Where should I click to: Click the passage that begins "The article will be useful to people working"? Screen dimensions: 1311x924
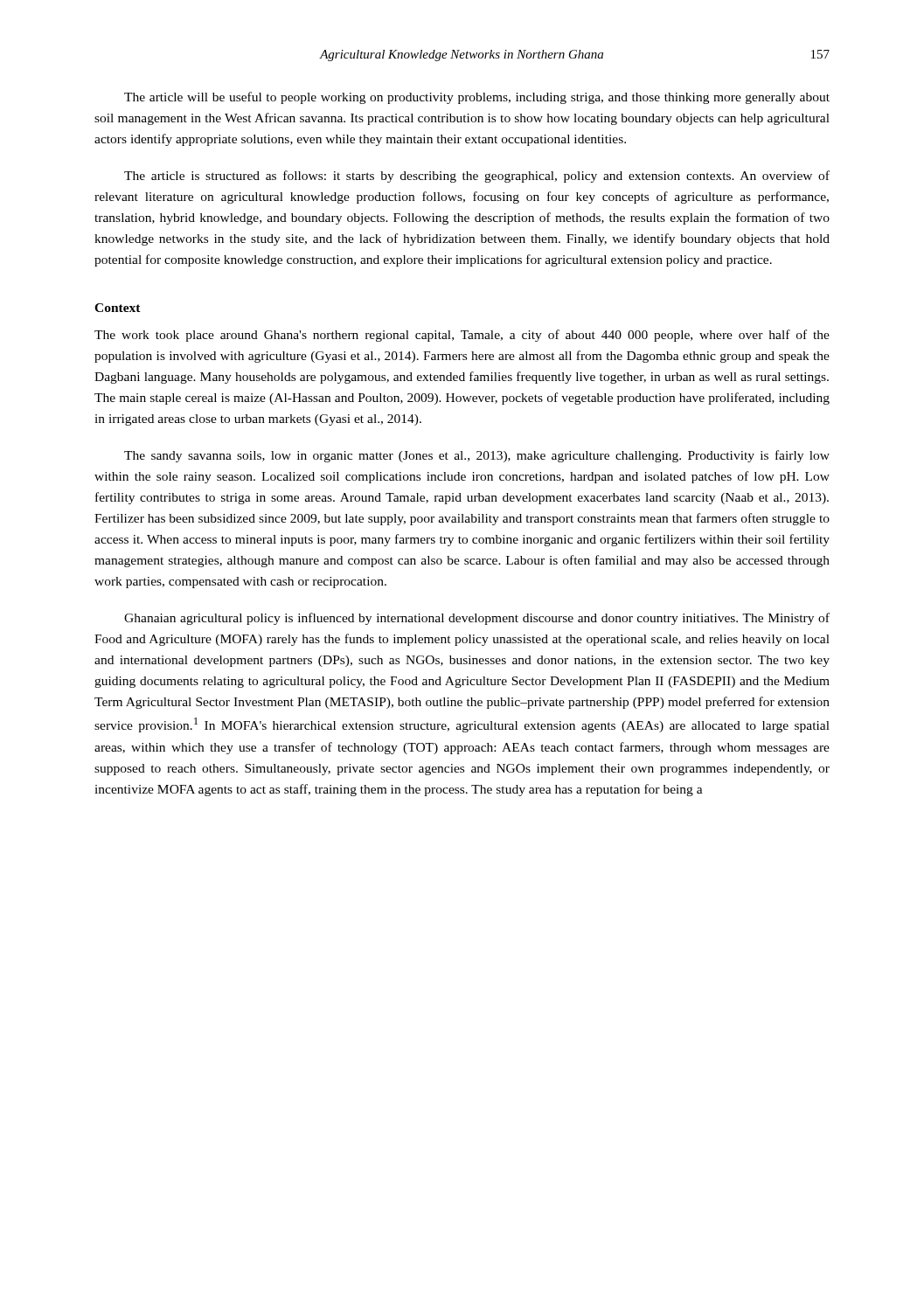[x=462, y=118]
